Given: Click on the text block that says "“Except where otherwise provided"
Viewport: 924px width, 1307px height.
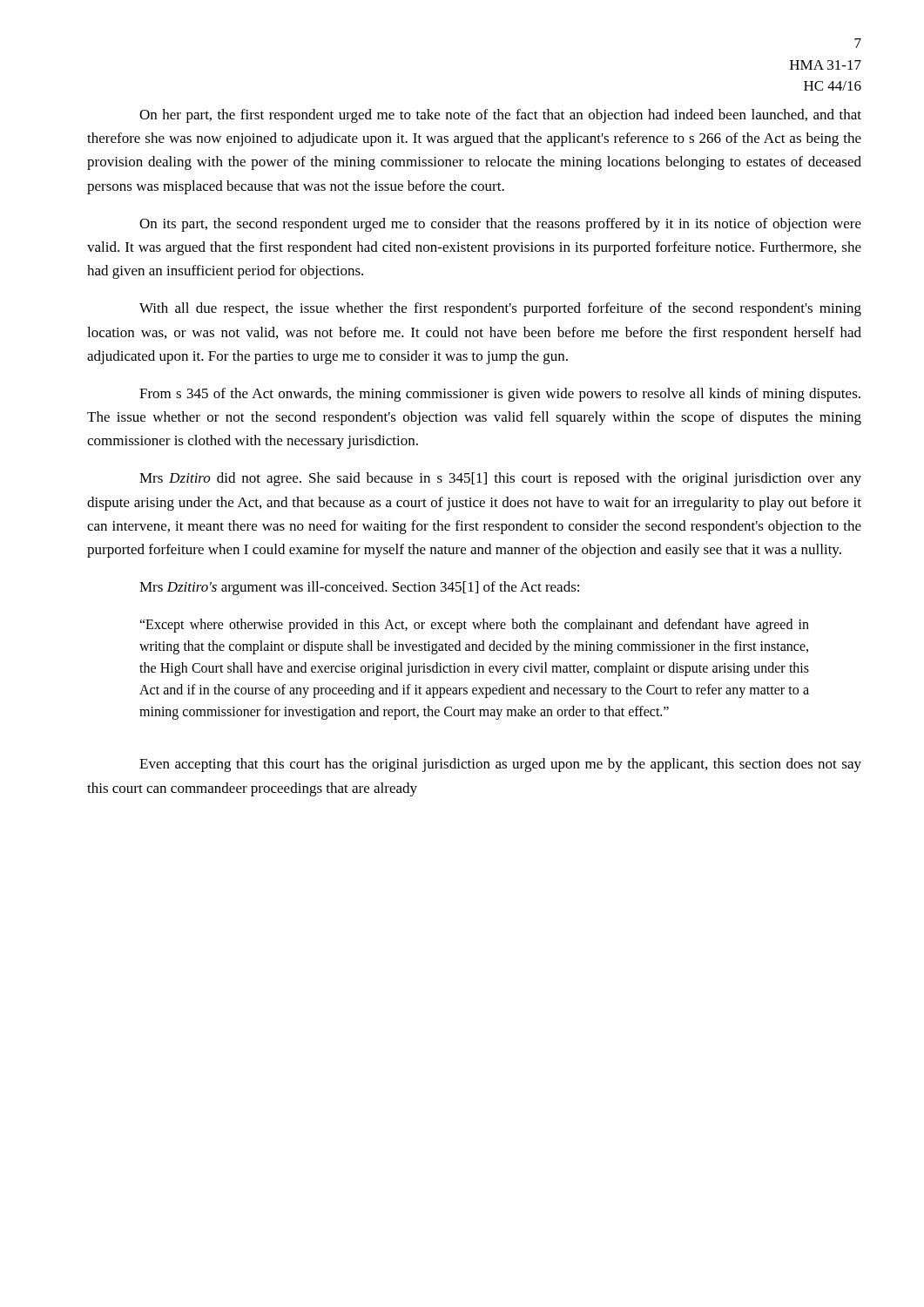Looking at the screenshot, I should pos(474,668).
